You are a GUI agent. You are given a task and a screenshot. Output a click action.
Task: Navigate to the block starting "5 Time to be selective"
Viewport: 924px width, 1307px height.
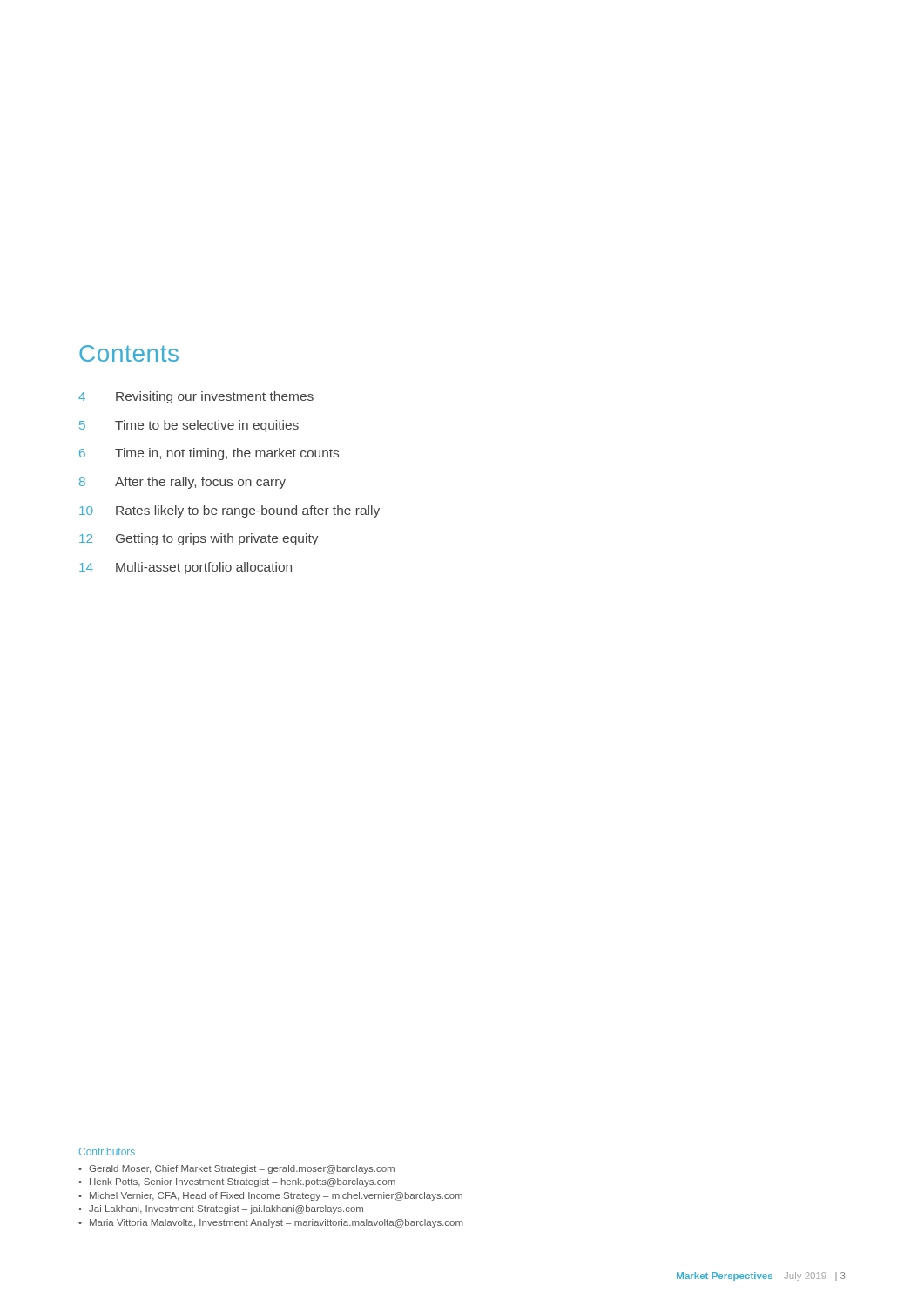point(189,425)
